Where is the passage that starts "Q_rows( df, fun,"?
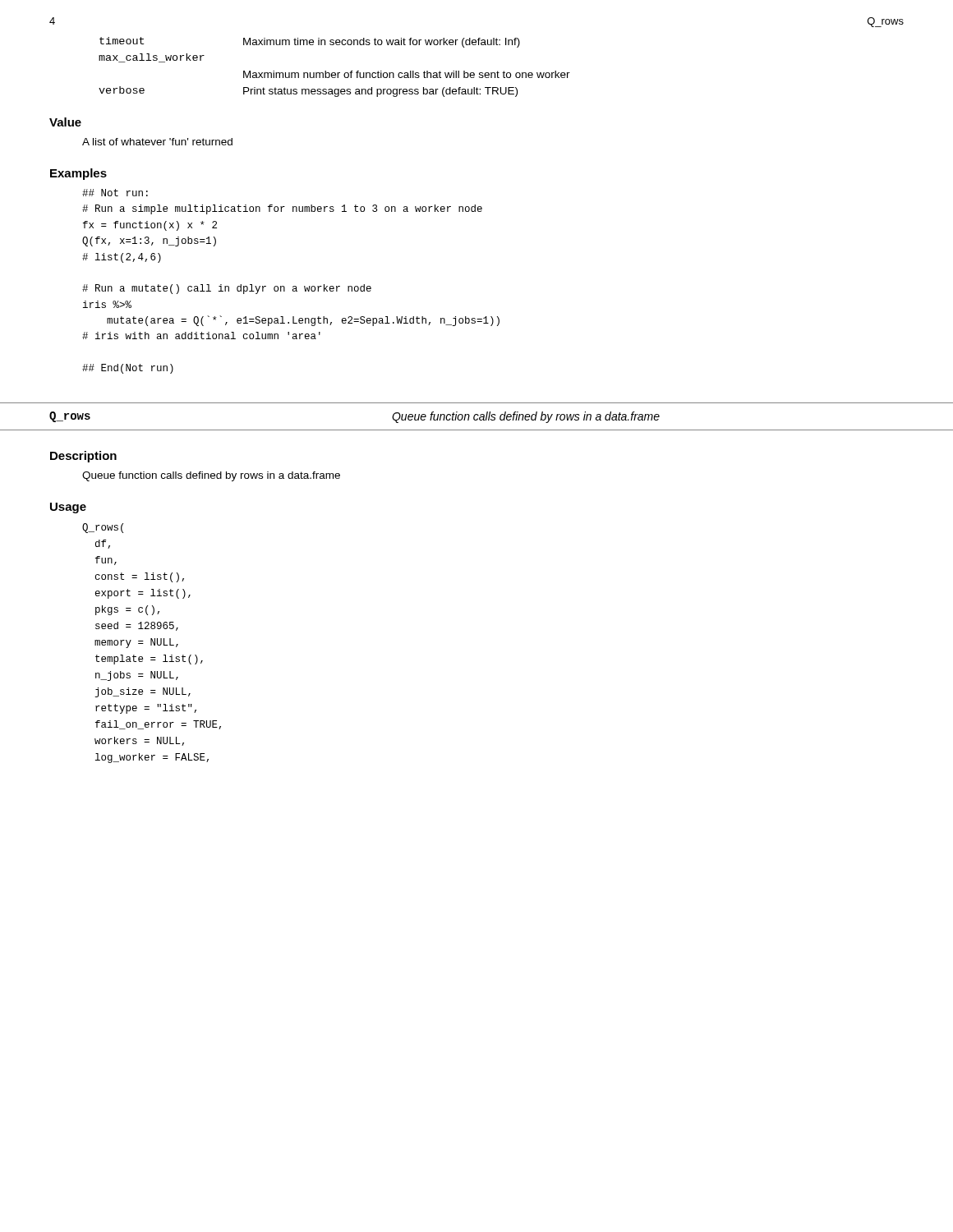 pos(153,643)
